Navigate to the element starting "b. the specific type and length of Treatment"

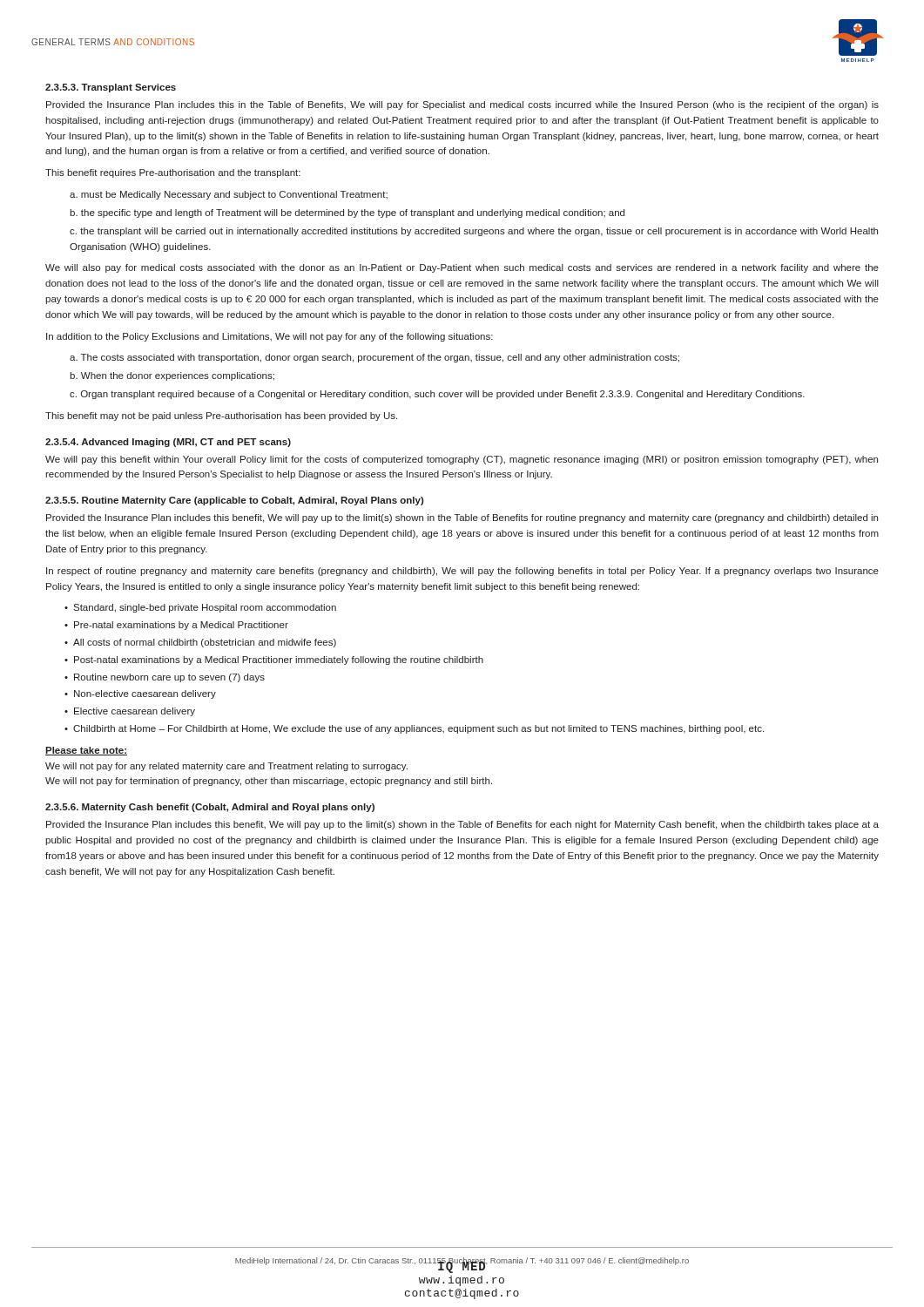347,213
